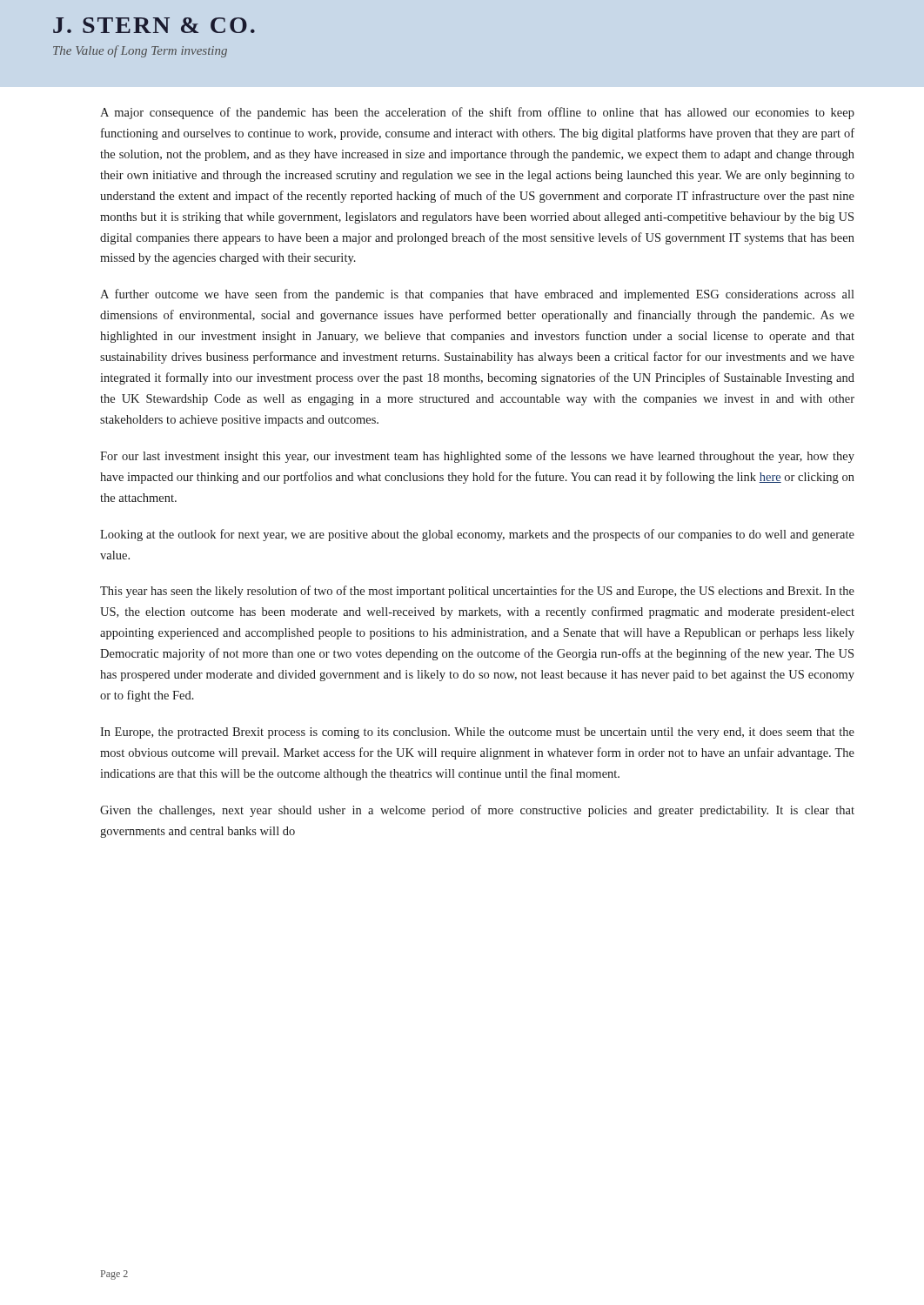Select the text block that reads "Given the challenges, next year"
The width and height of the screenshot is (924, 1305).
[477, 820]
